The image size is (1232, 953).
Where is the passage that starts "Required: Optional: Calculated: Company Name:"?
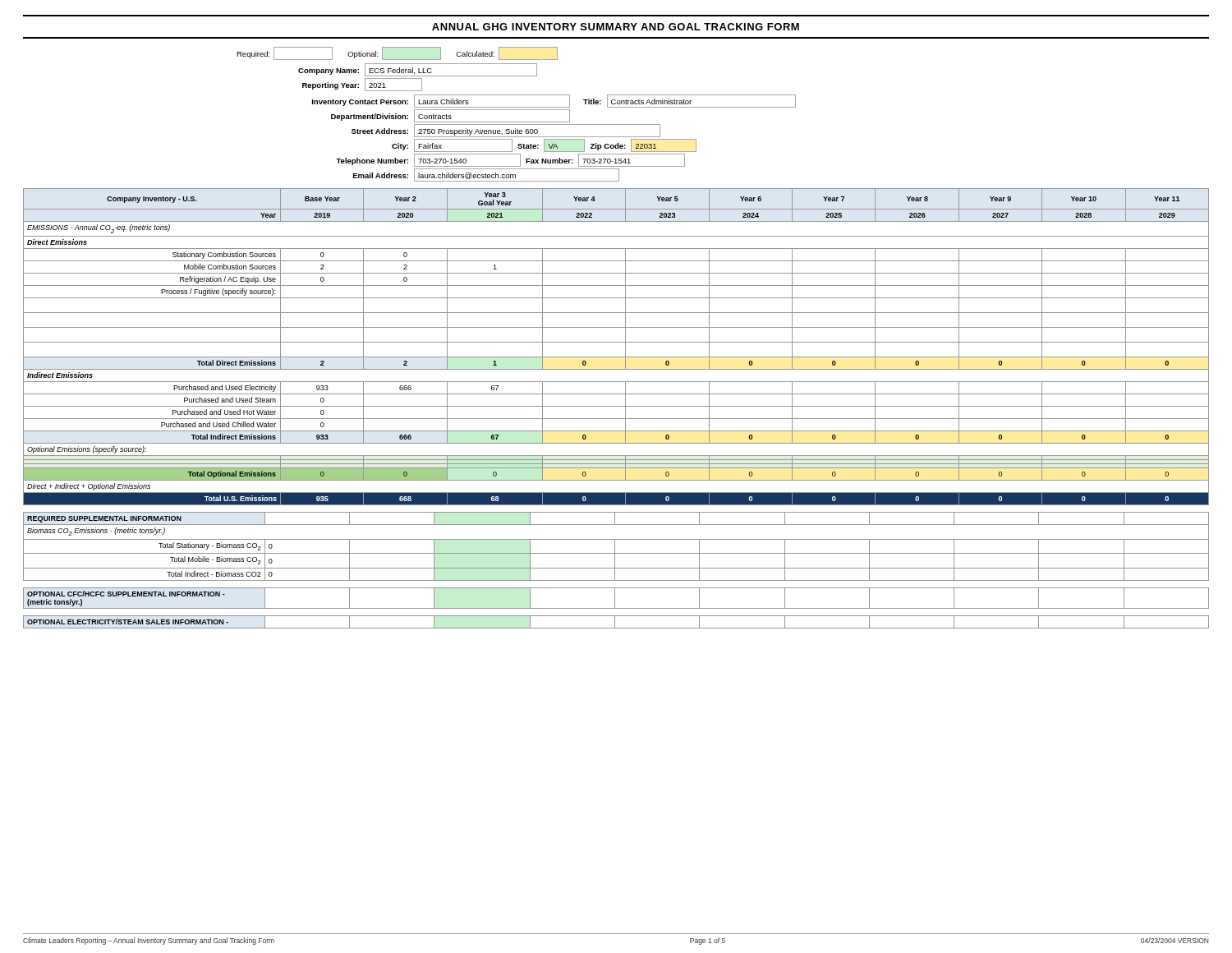[x=723, y=114]
